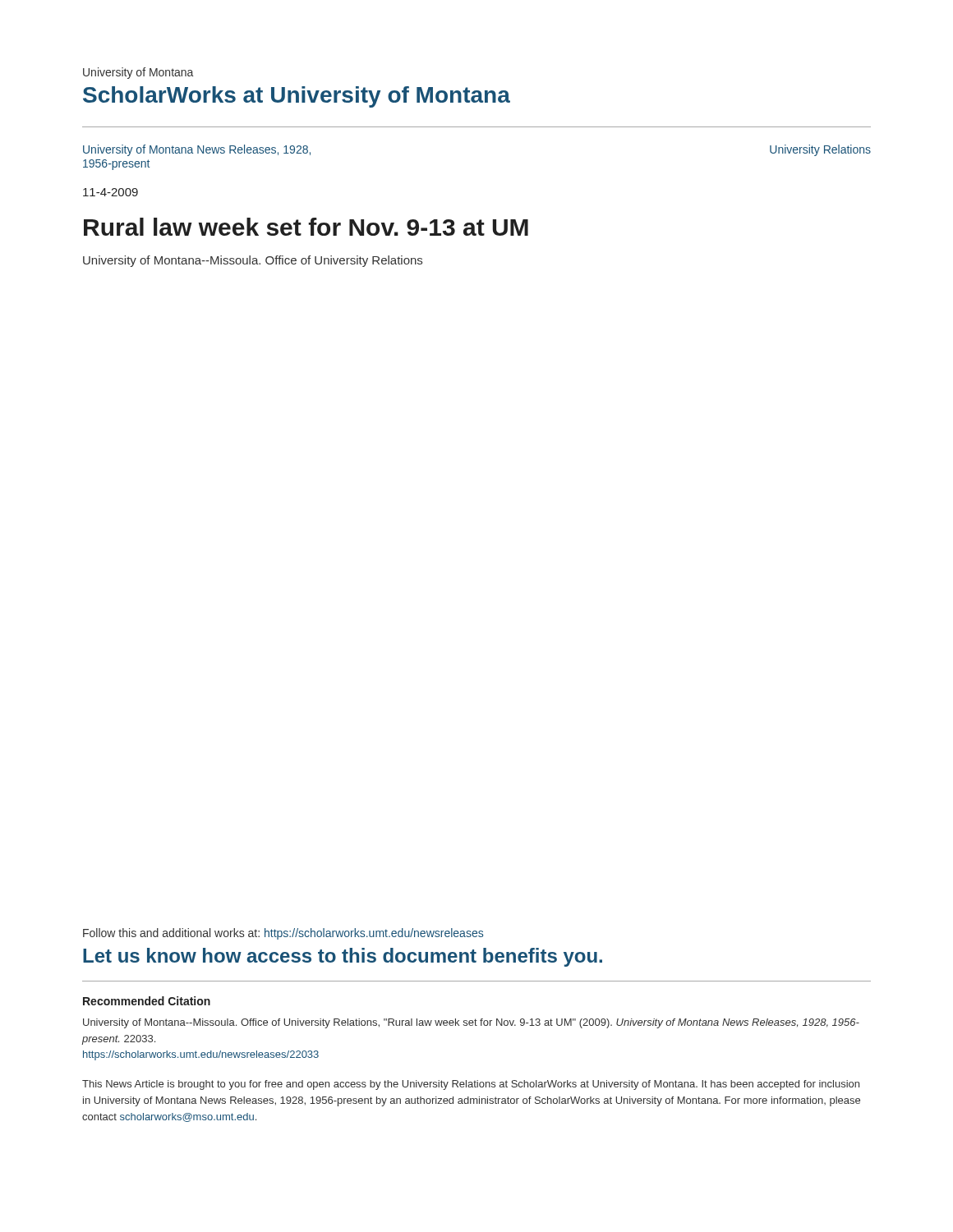The image size is (953, 1232).
Task: Locate the region starting "ScholarWorks at University of Montana"
Action: pos(476,95)
